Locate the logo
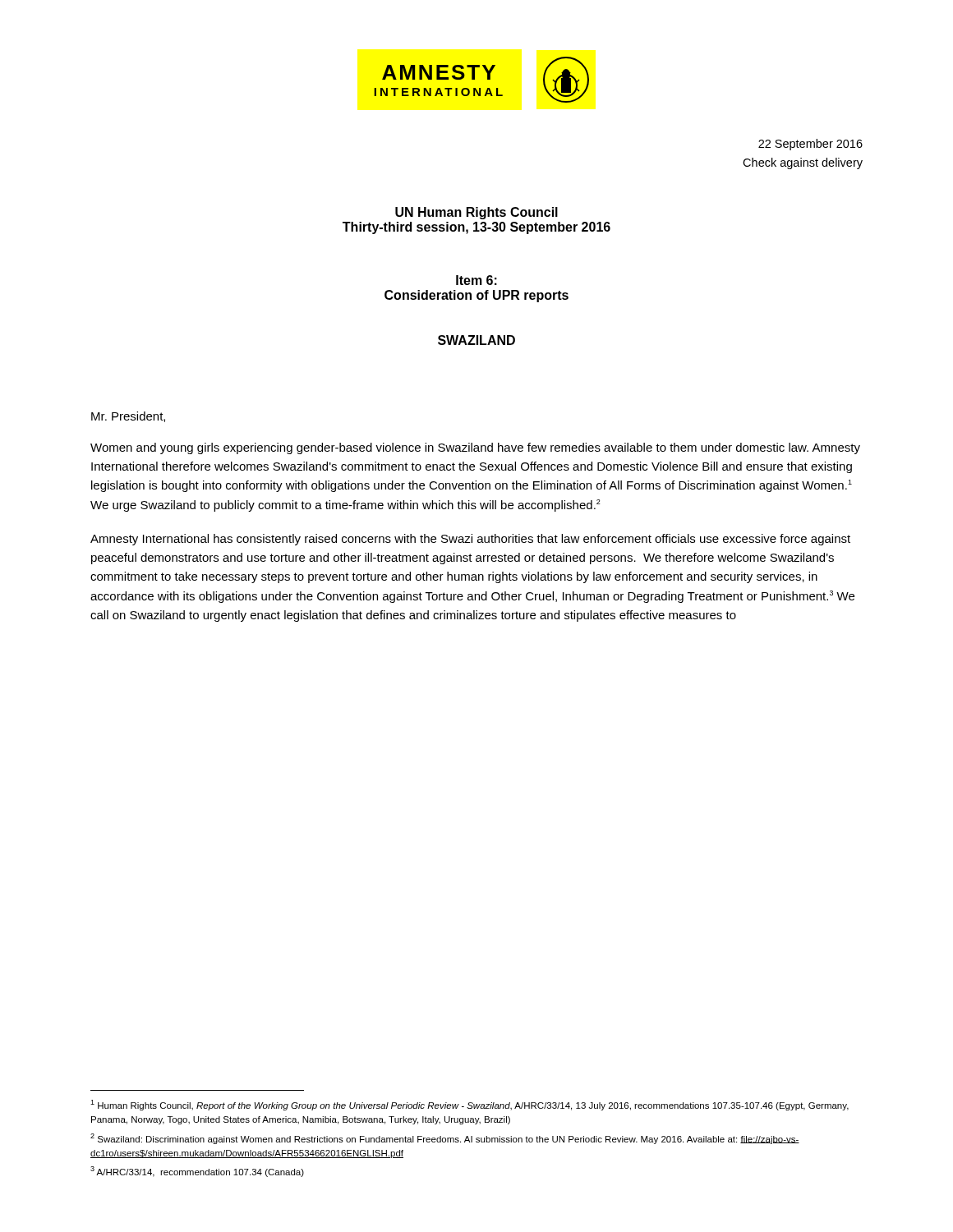The image size is (953, 1232). tap(476, 55)
